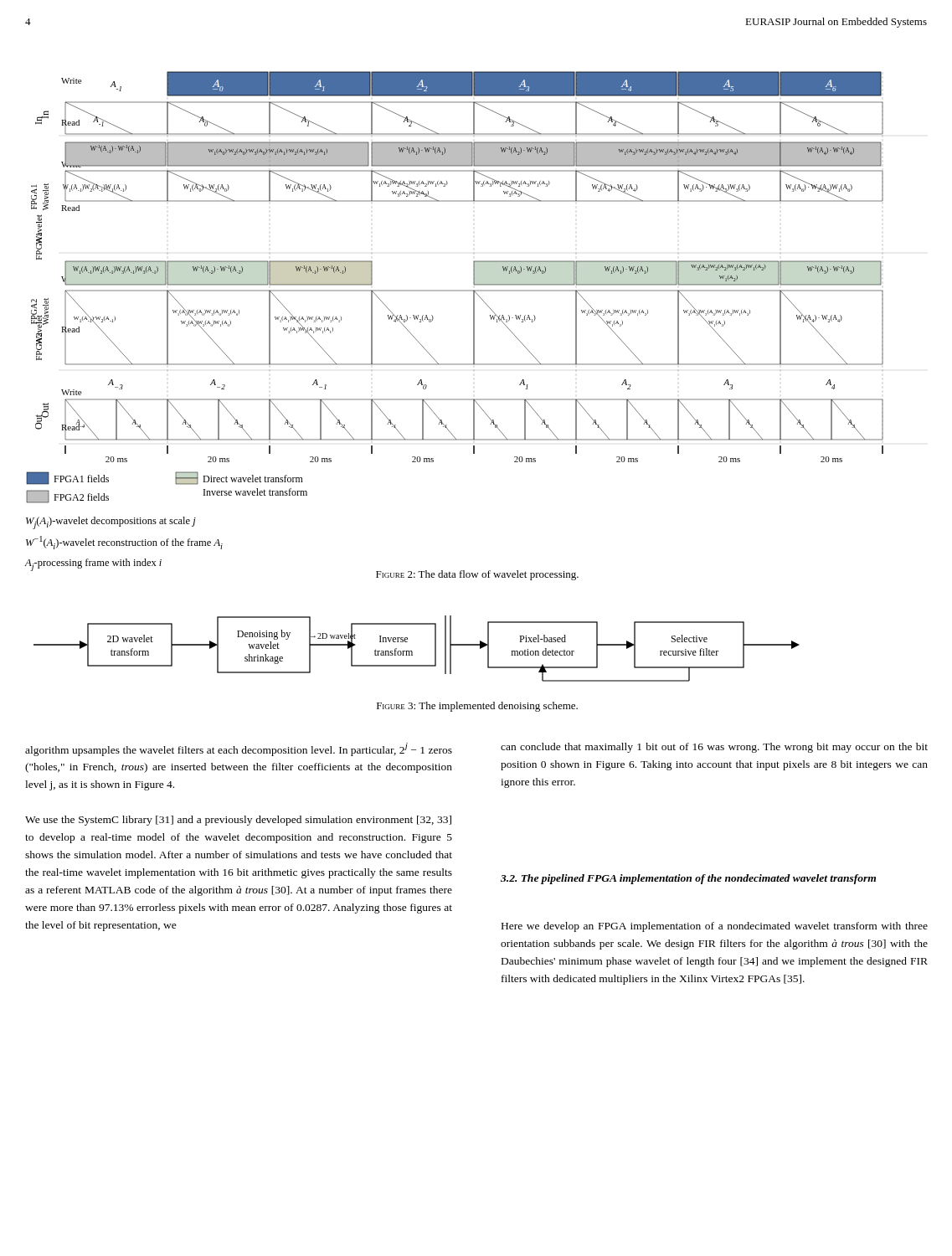The image size is (952, 1256).
Task: Select the section header that reads "3.2. The pipelined FPGA implementation of"
Action: [x=689, y=878]
